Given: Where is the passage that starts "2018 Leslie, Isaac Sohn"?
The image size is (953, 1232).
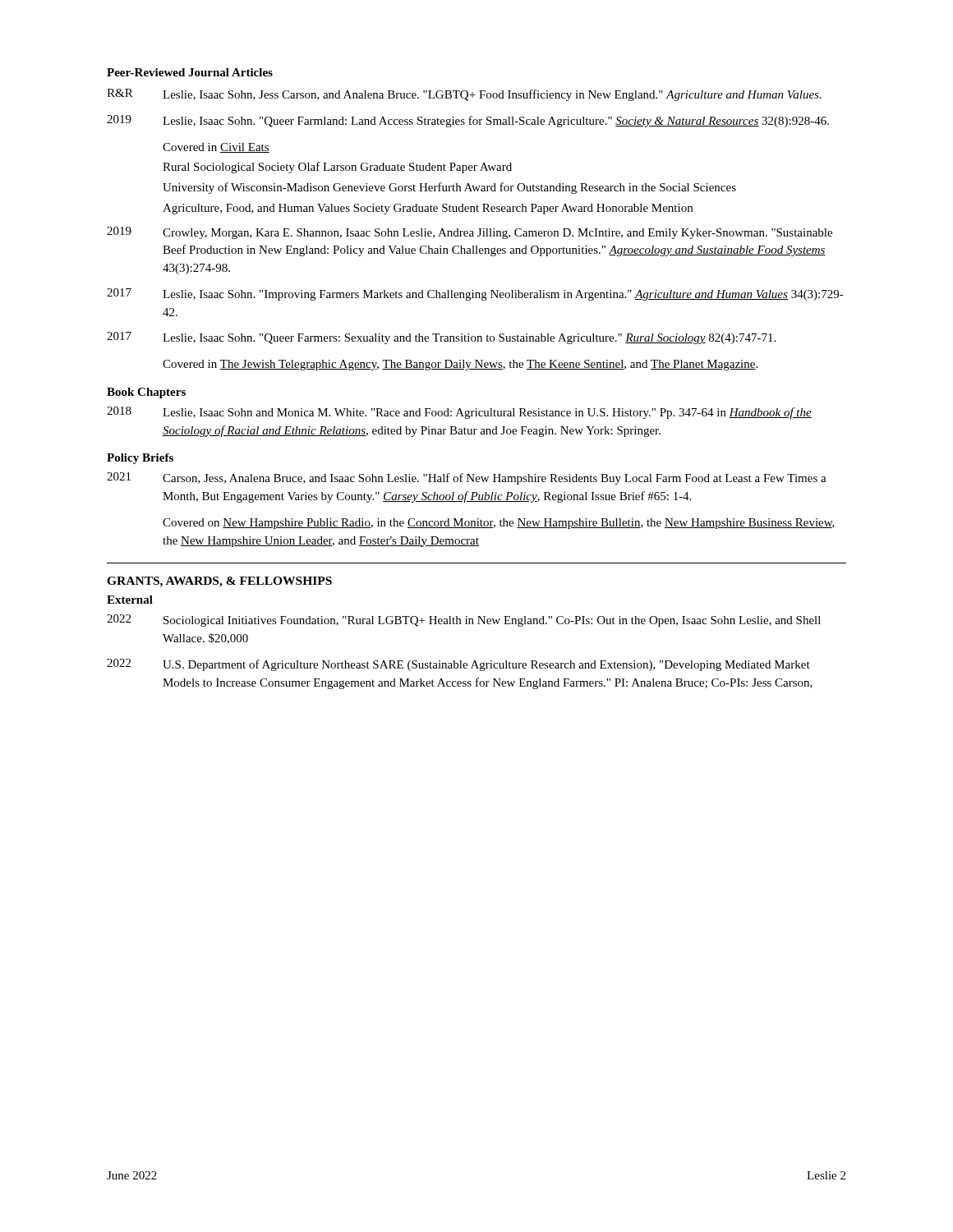Looking at the screenshot, I should [476, 422].
